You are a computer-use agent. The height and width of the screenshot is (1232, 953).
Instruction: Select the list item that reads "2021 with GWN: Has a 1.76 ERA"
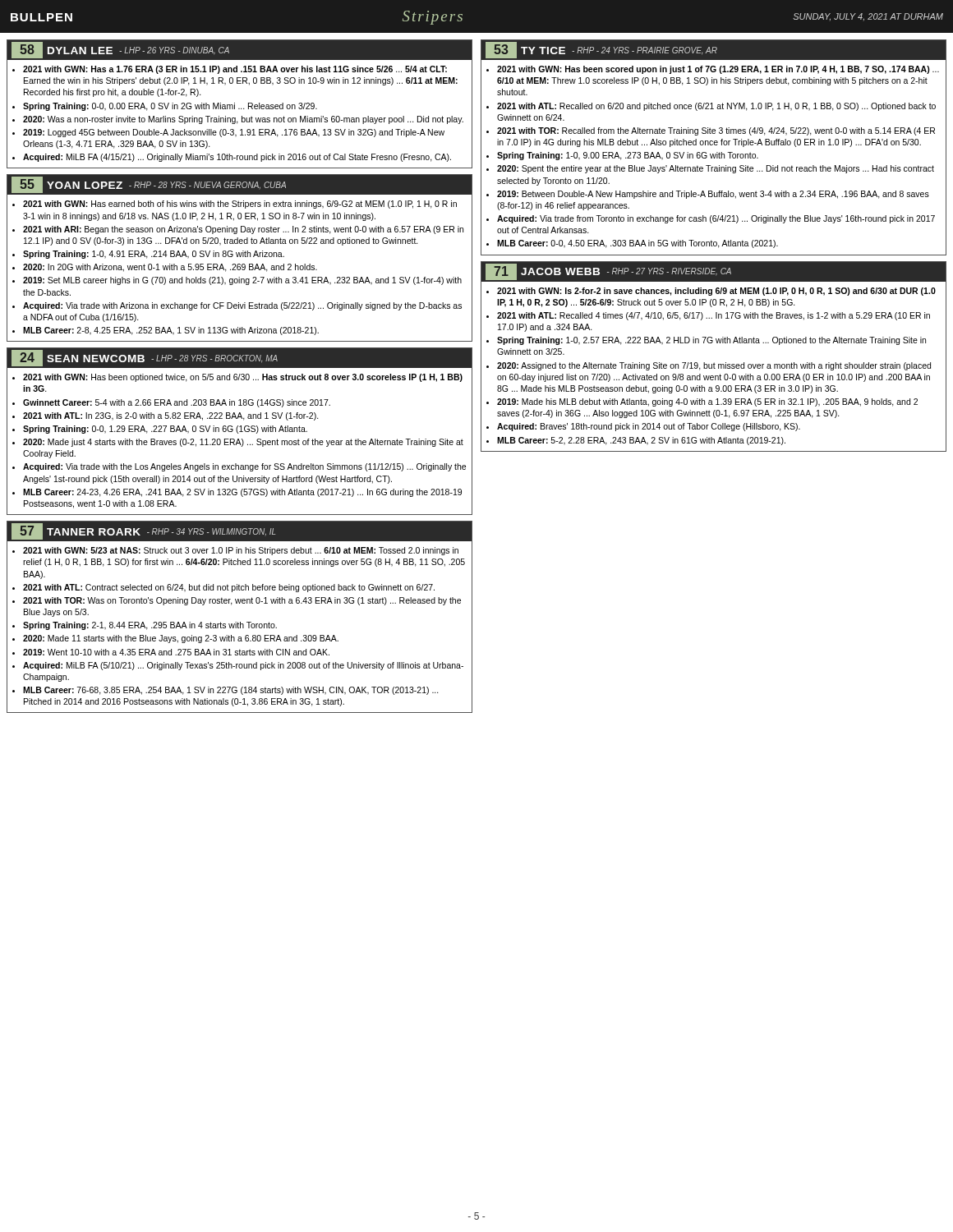(239, 113)
